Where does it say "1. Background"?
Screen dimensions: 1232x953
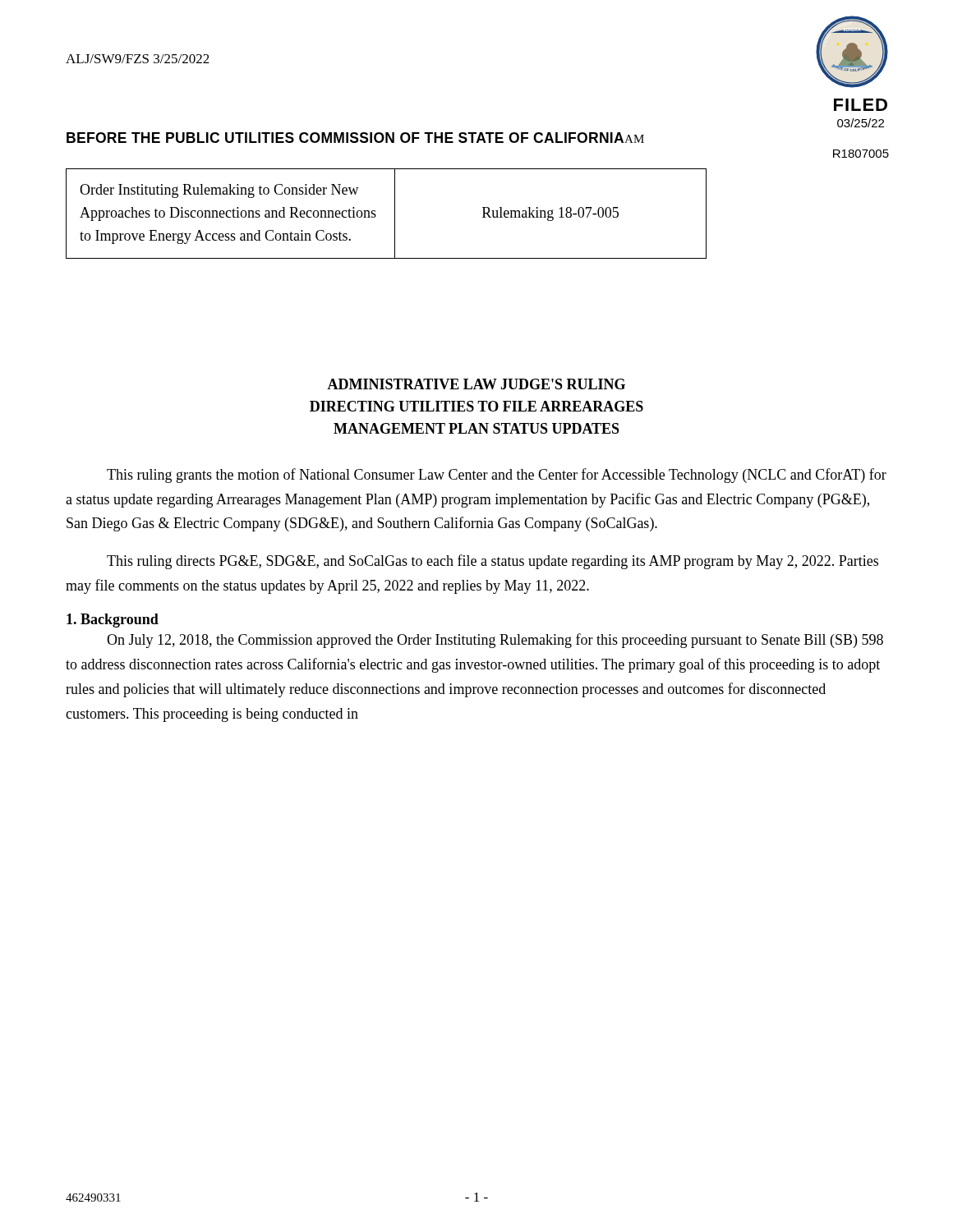(112, 620)
